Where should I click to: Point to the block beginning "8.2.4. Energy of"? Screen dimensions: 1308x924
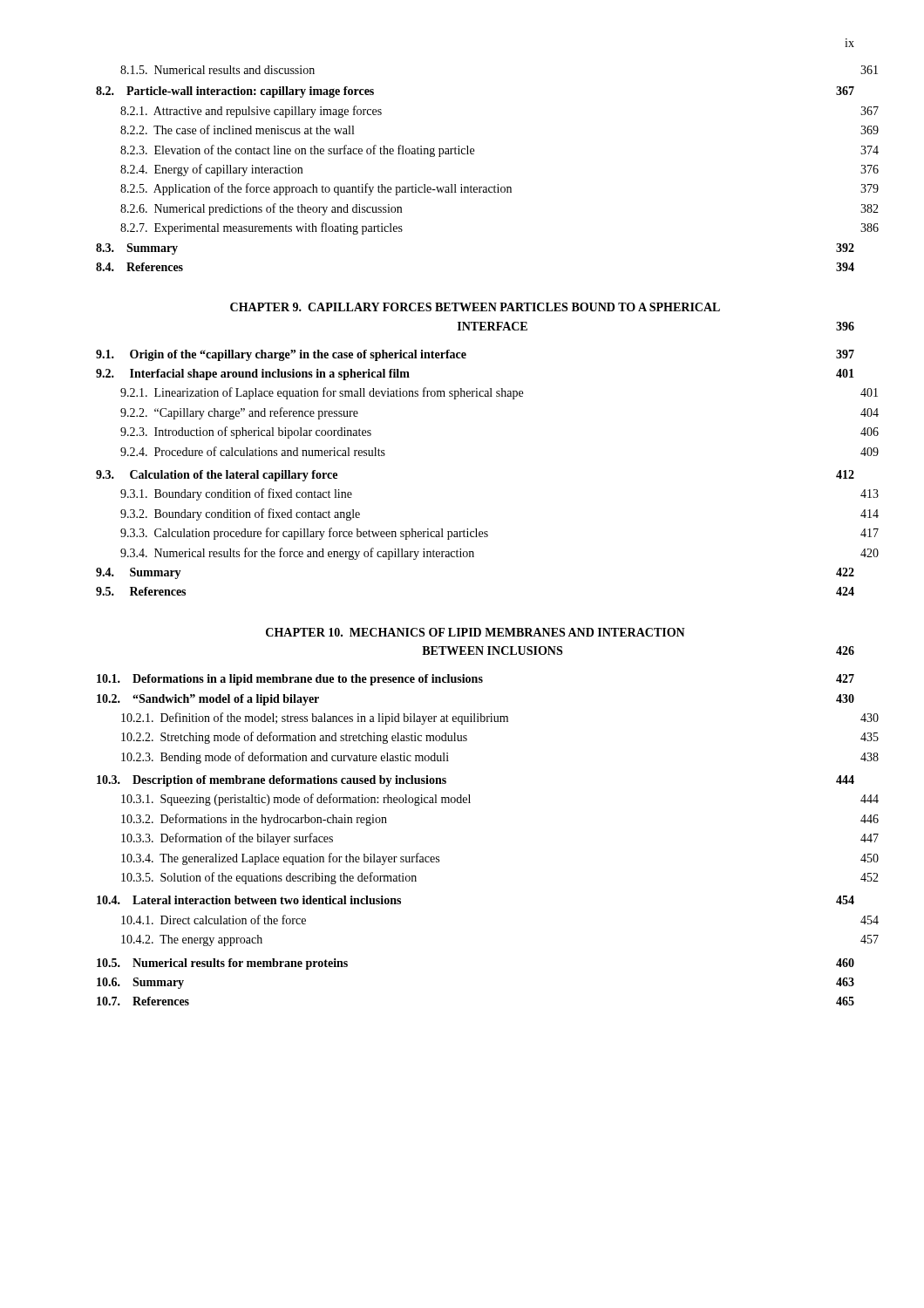click(x=207, y=169)
